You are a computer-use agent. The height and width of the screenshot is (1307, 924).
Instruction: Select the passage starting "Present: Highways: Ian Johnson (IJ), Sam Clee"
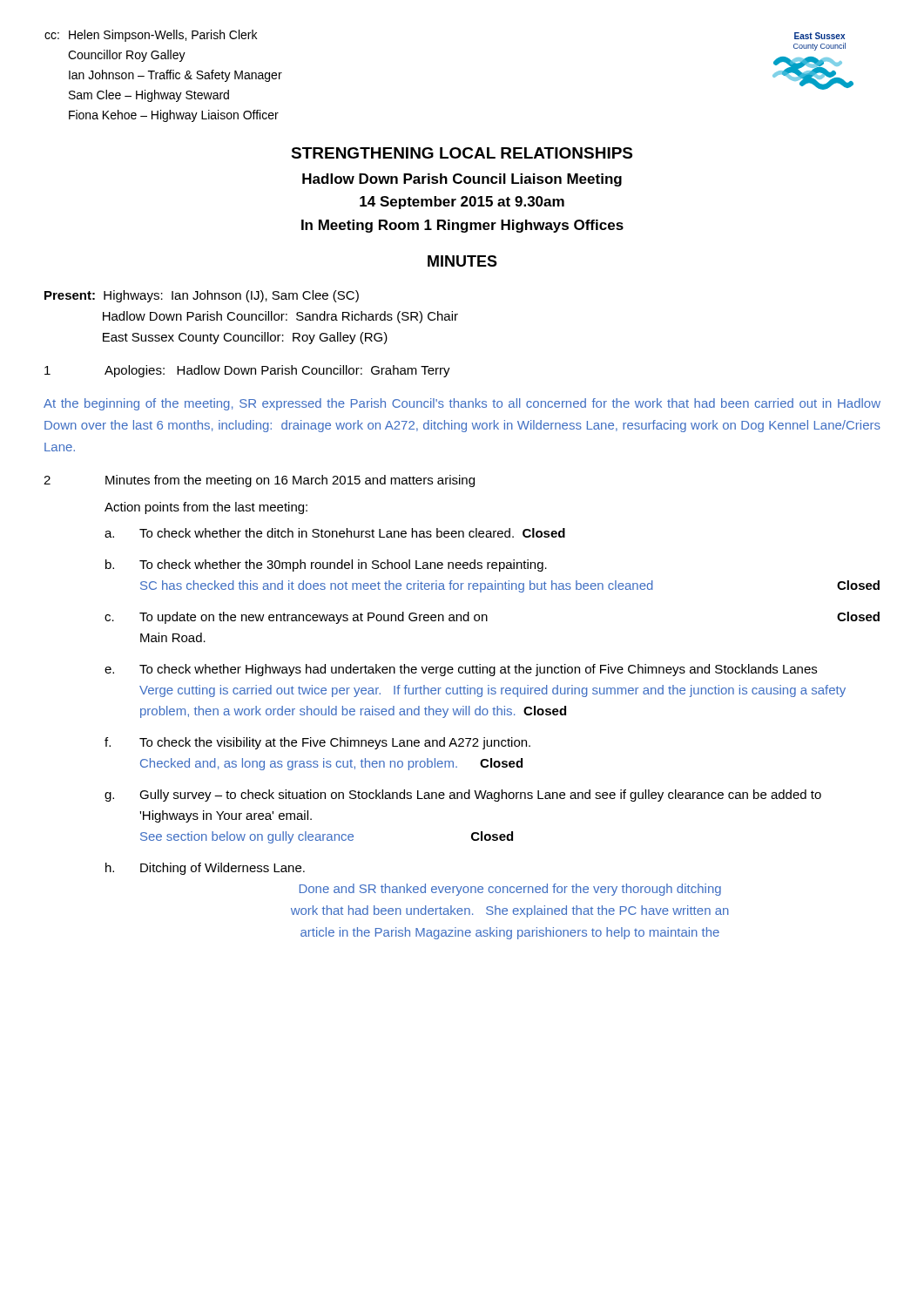pos(251,316)
